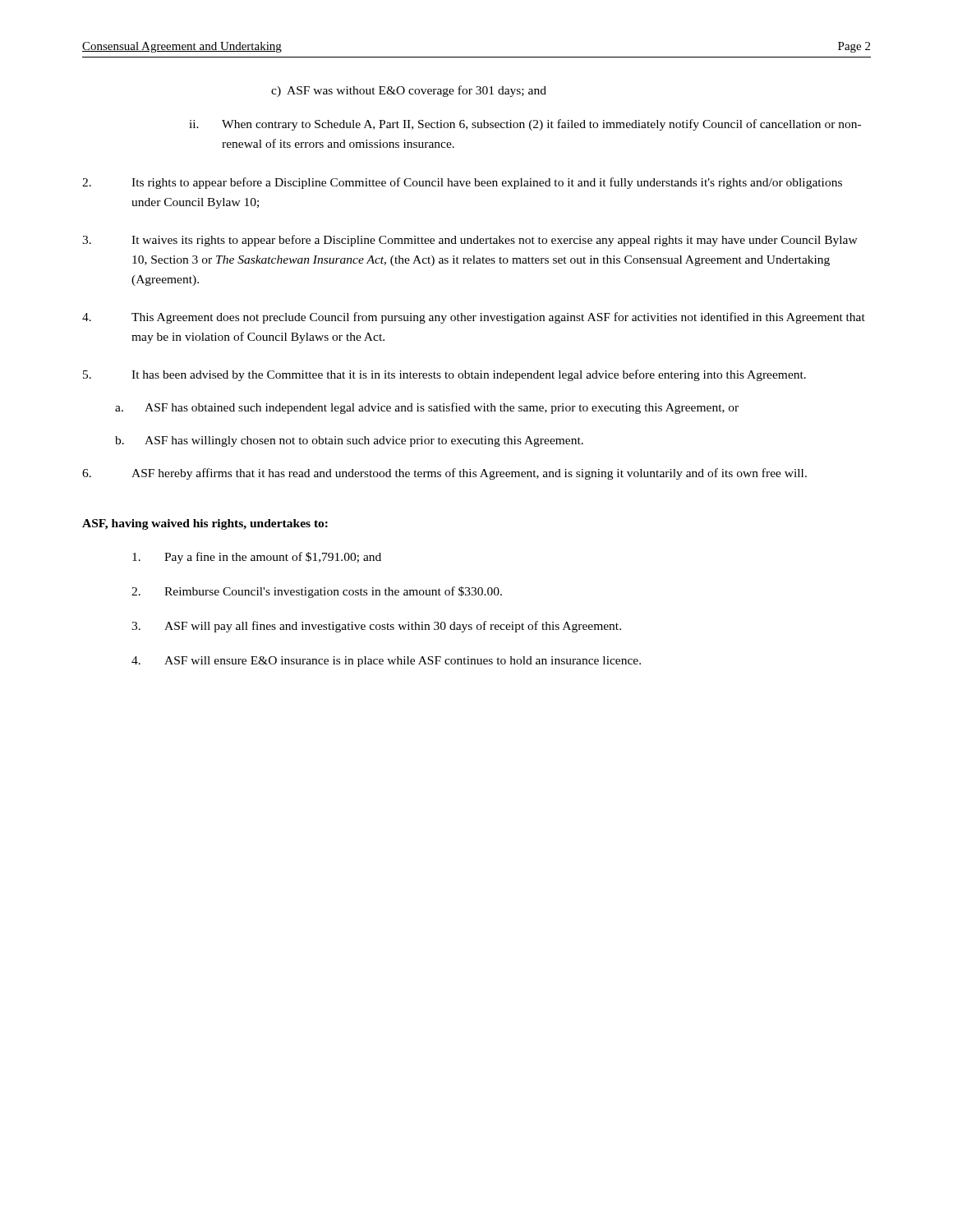Find the block on this page that starts "3. It waives"
953x1232 pixels.
pyautogui.click(x=476, y=259)
